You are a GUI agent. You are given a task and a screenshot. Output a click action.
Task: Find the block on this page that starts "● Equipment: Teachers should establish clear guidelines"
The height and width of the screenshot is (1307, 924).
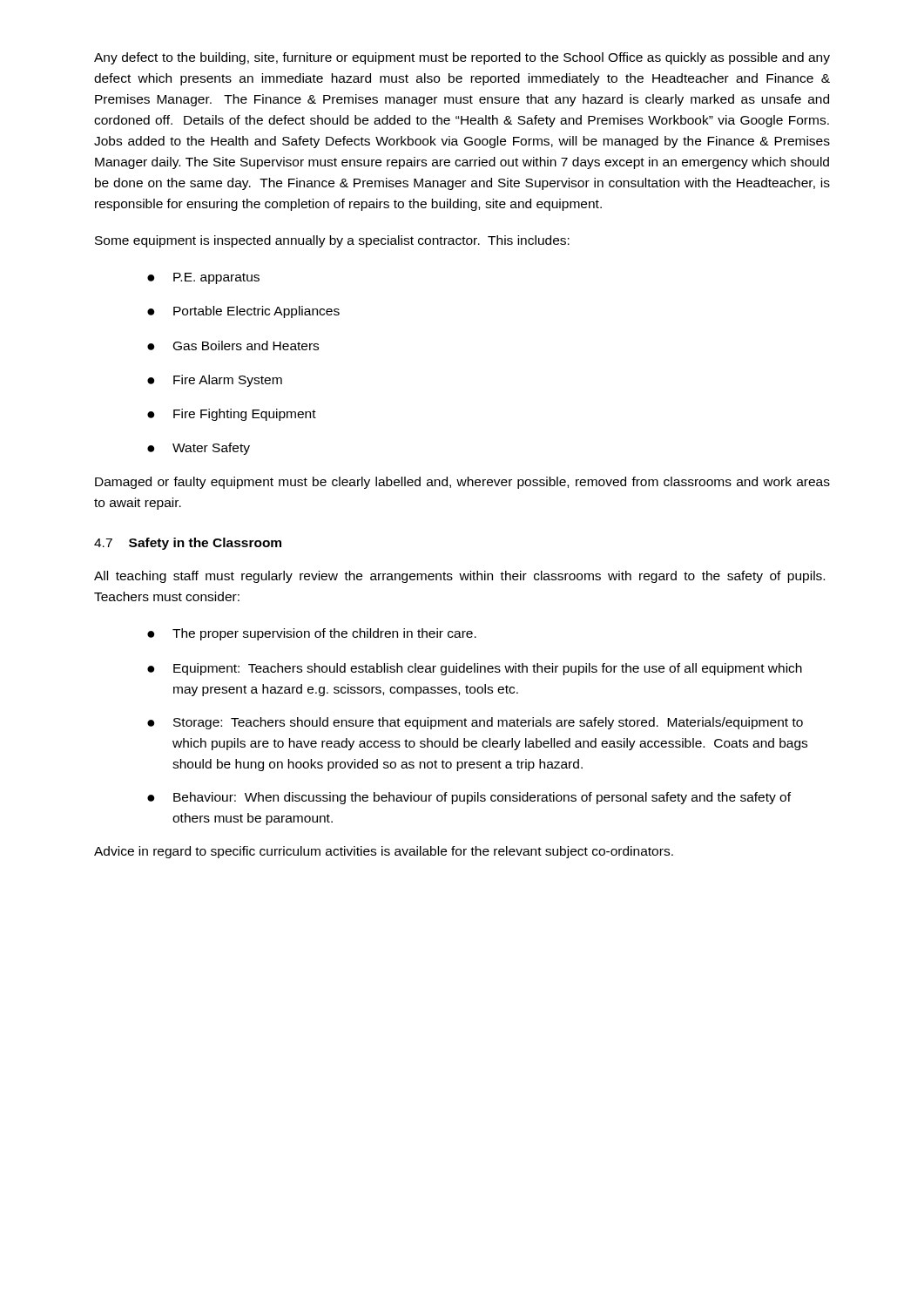coord(488,678)
